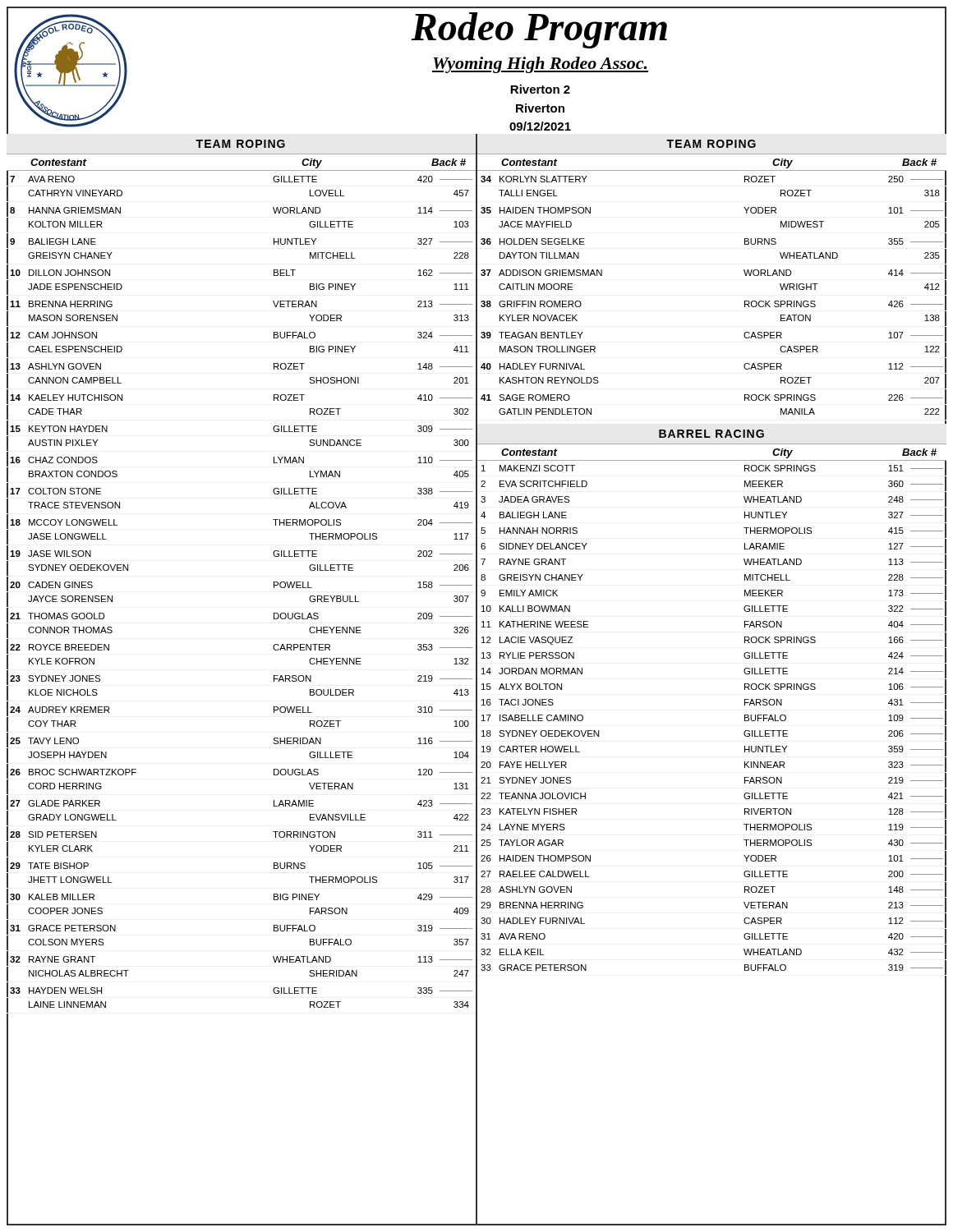953x1232 pixels.
Task: Locate the text that reads "Riverton 2 Riverton 09/12/2021"
Action: point(540,108)
